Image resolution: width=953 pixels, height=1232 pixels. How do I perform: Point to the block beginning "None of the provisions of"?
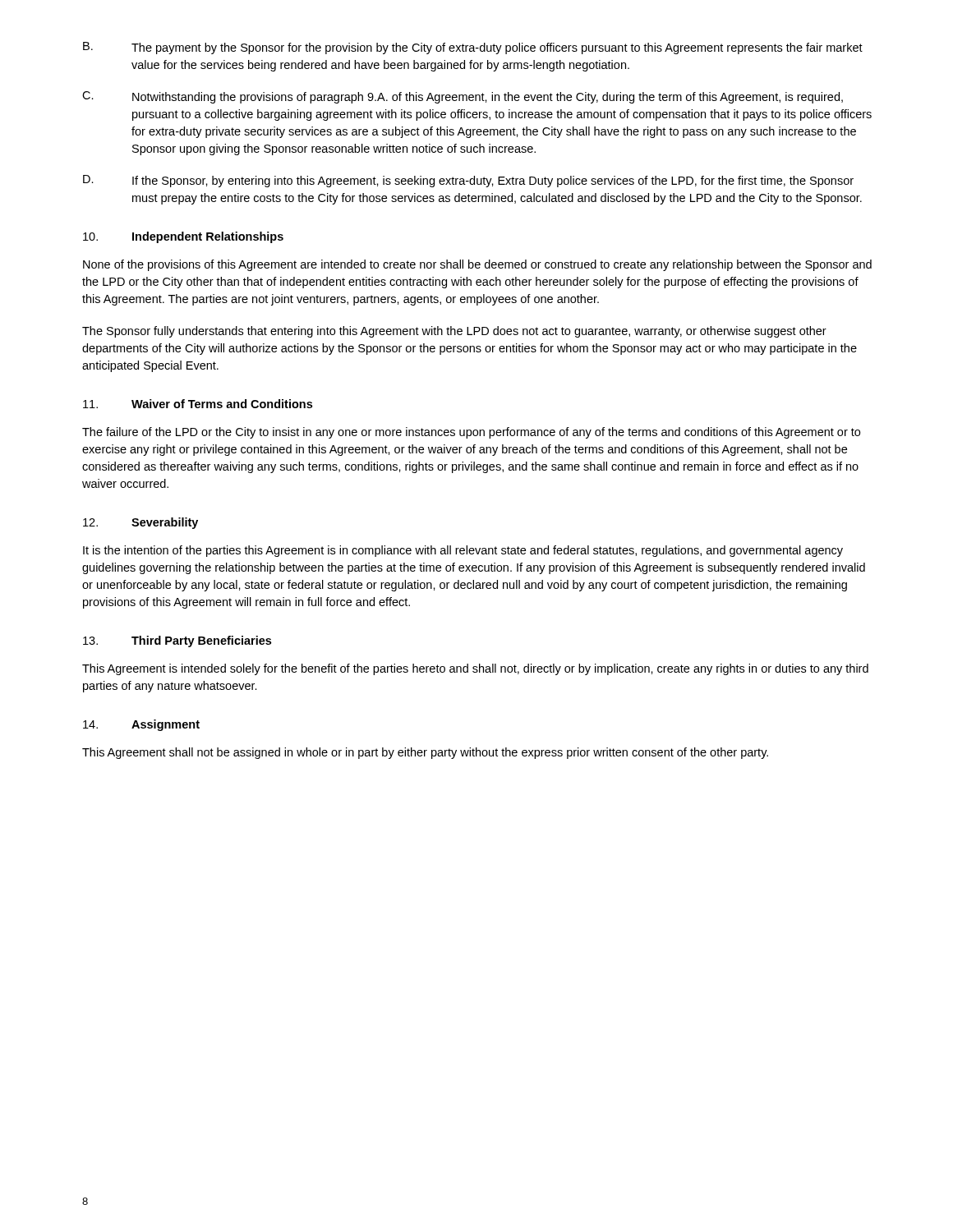477,282
